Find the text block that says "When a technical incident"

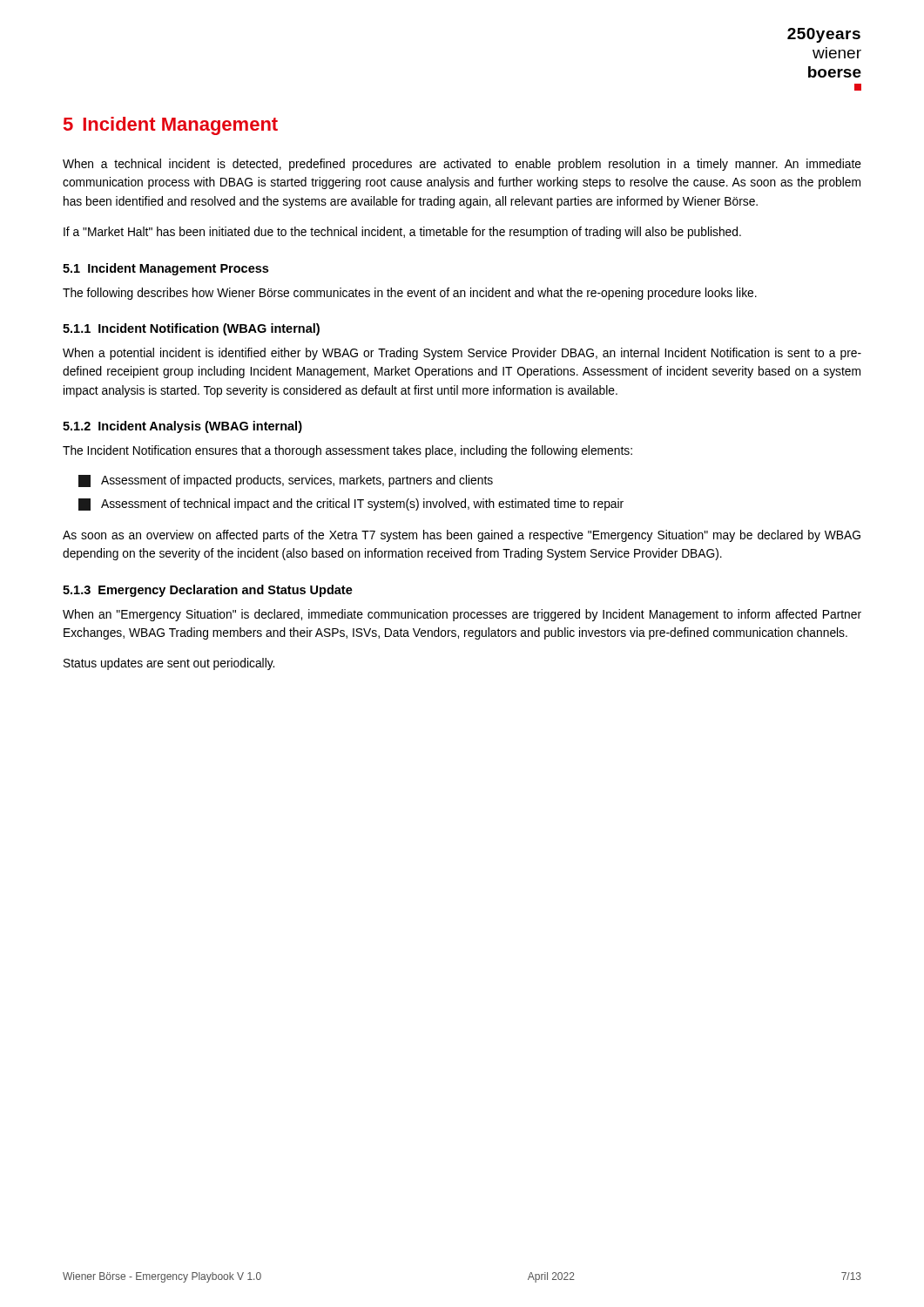coord(462,183)
